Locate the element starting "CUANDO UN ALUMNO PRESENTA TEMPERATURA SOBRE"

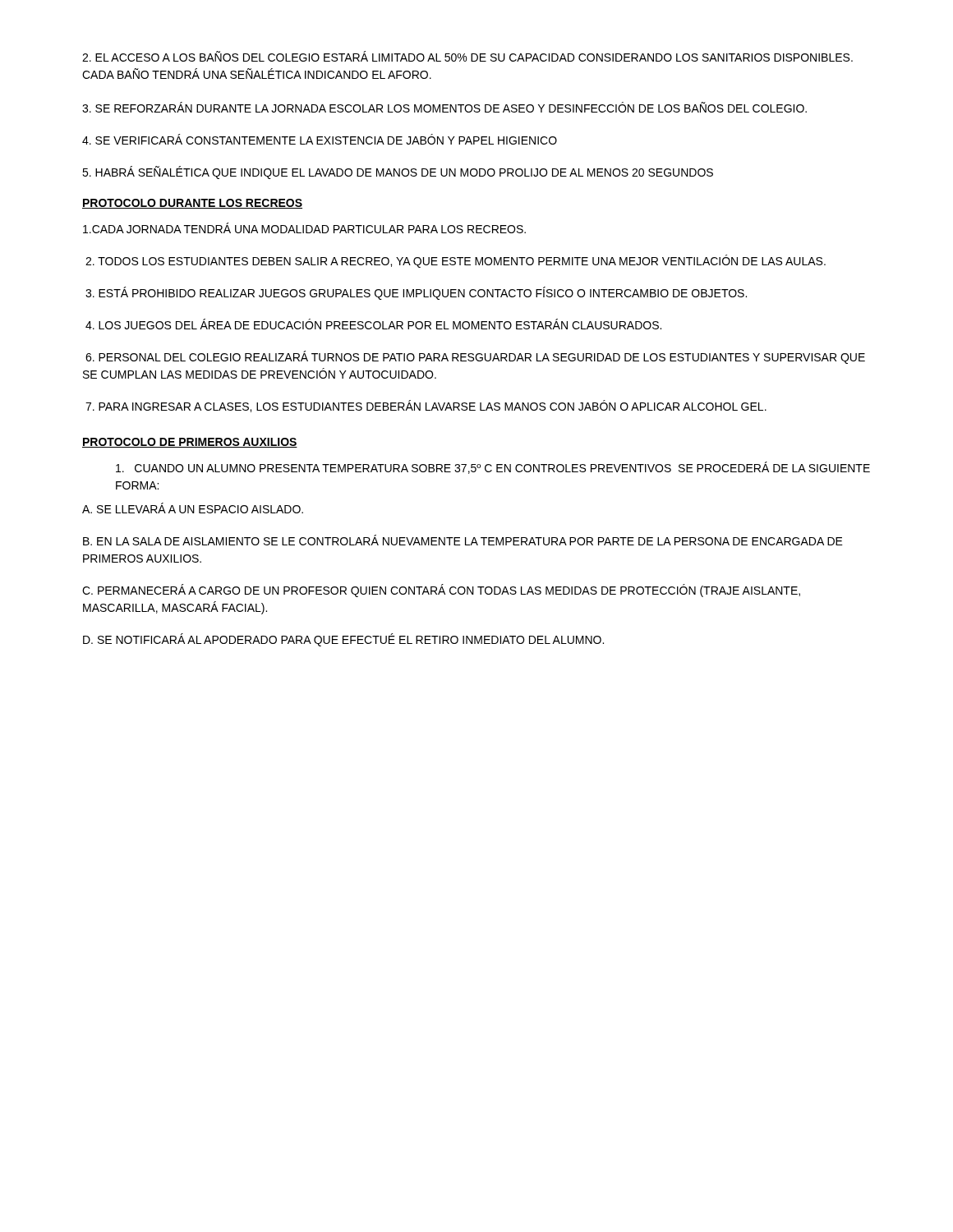pyautogui.click(x=493, y=477)
